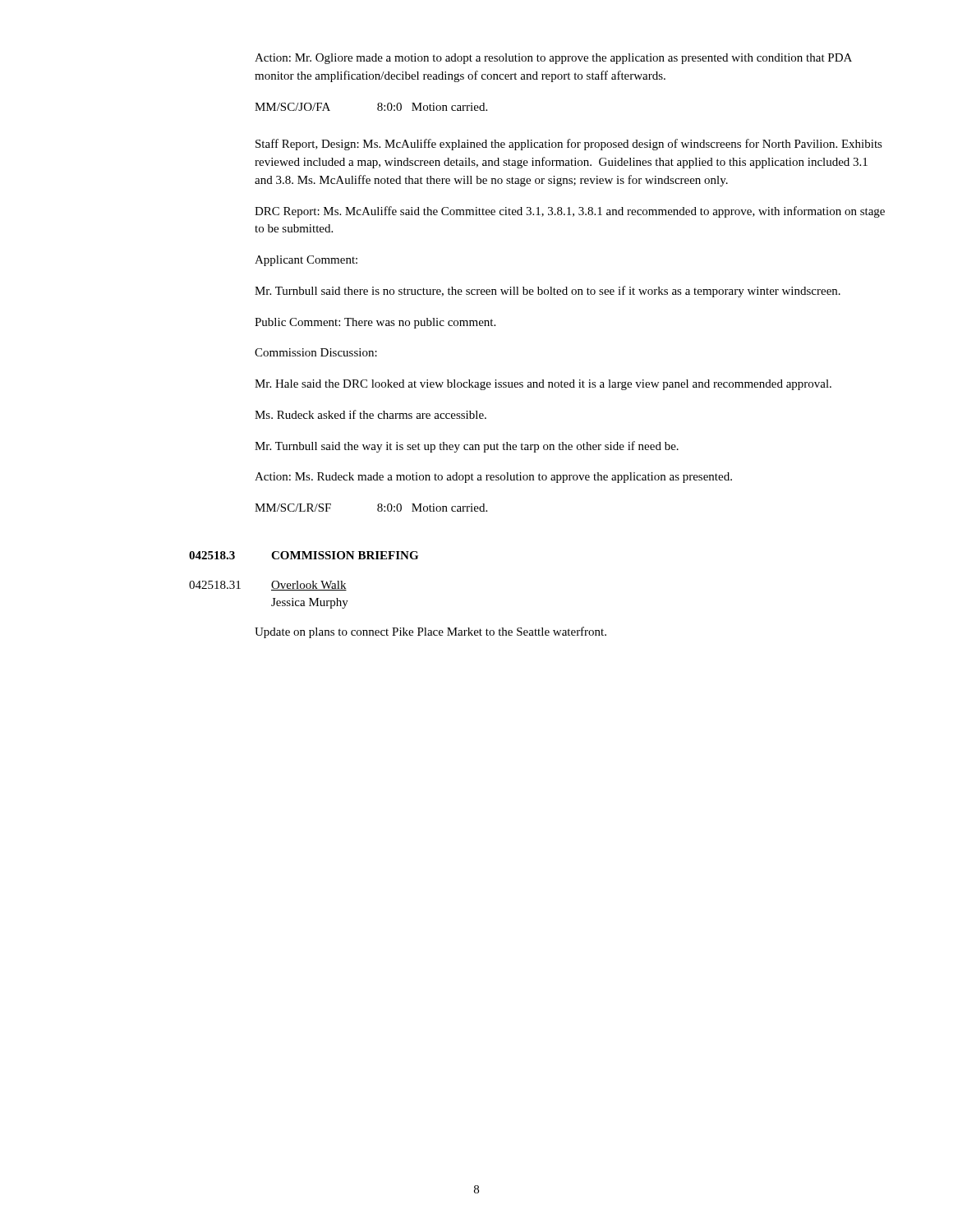
Task: Locate the text with the text "Commission Discussion:"
Action: [x=316, y=353]
